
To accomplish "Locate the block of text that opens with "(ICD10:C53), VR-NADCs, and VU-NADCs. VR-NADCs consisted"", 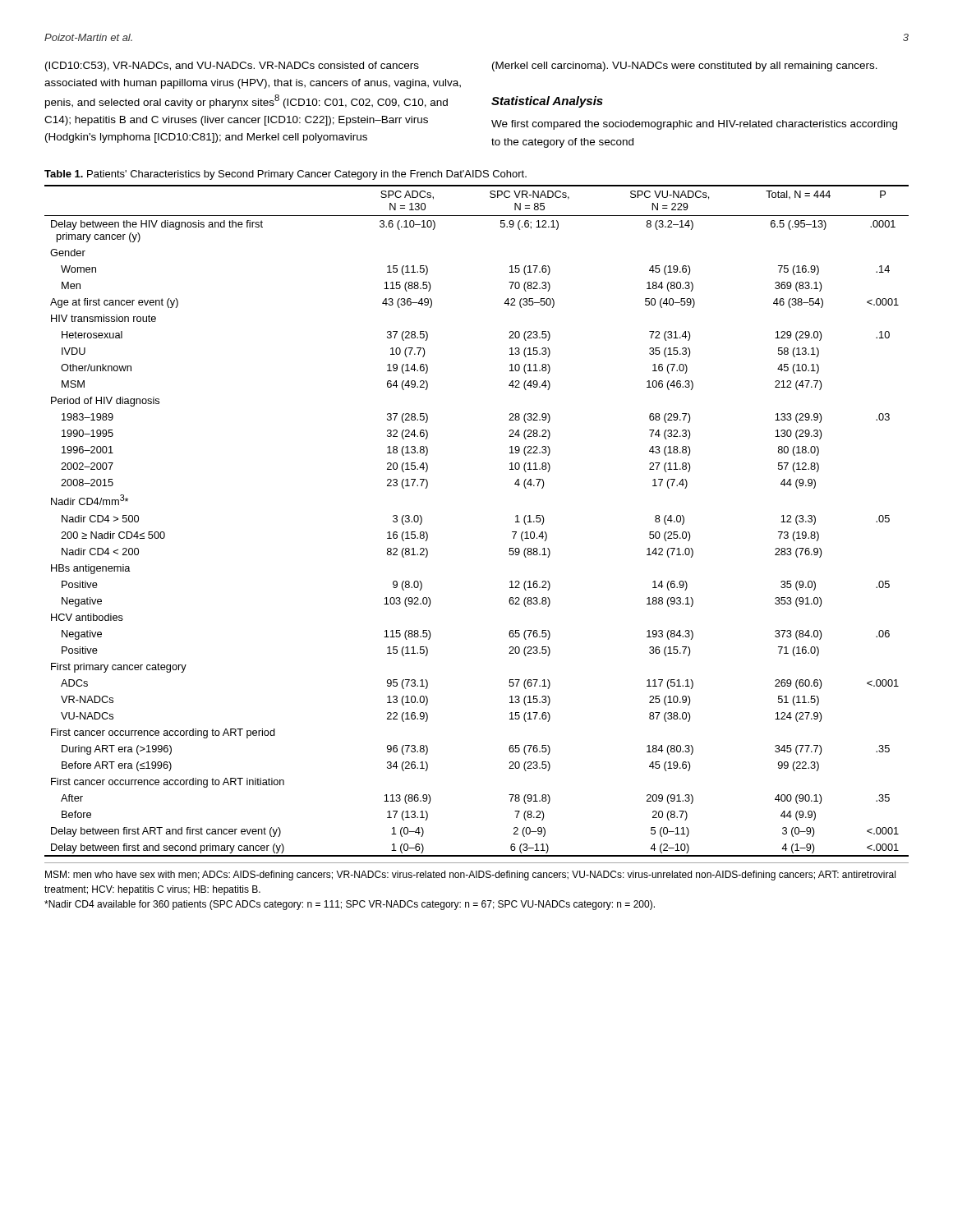I will pos(253,101).
